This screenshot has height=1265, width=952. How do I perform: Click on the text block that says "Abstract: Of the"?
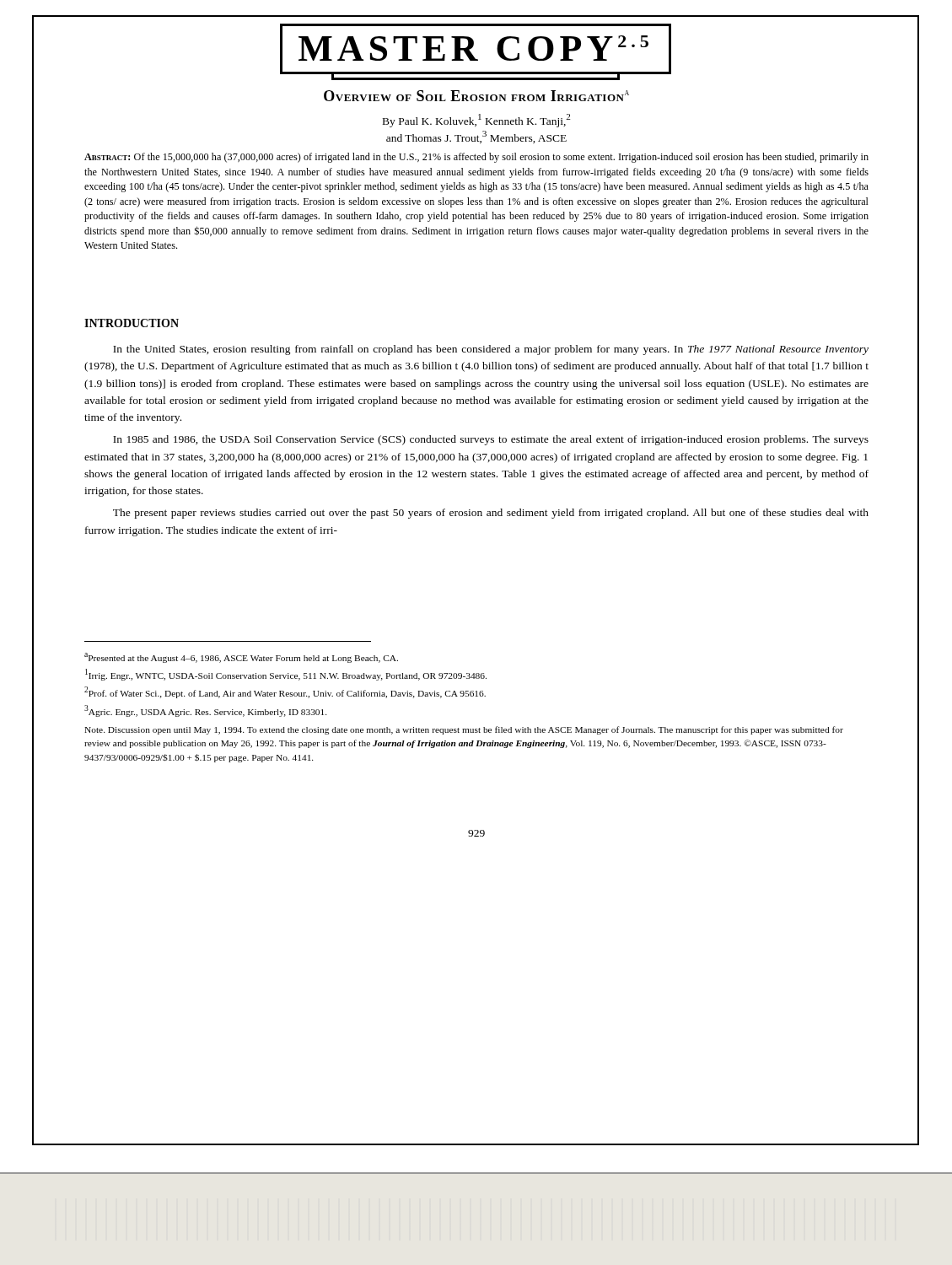tap(476, 201)
